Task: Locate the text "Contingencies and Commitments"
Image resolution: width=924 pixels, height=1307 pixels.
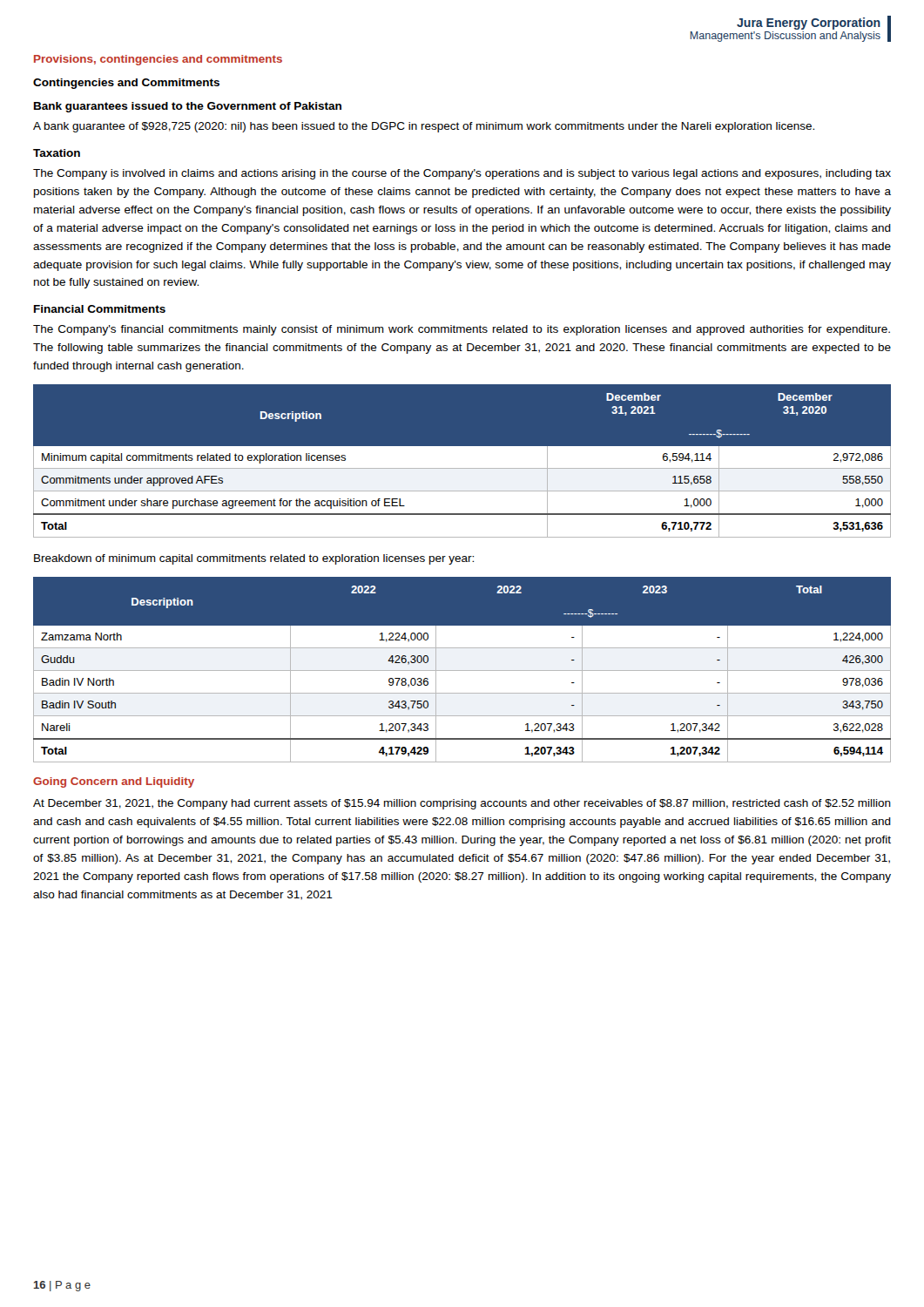Action: (x=126, y=82)
